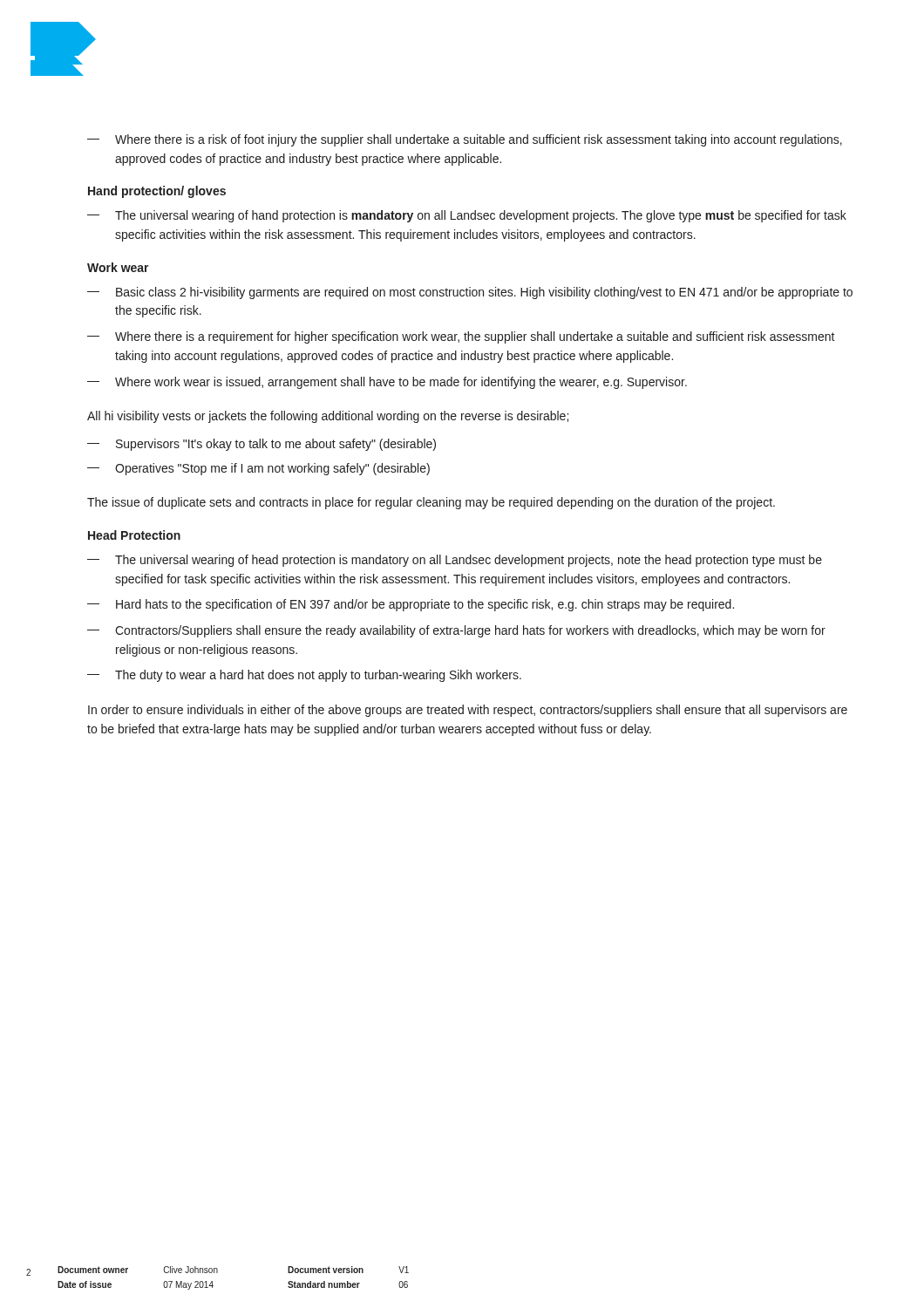The height and width of the screenshot is (1308, 924).
Task: Where is the passage that starts "— Contractors/Suppliers shall ensure the ready"?
Action: 471,641
